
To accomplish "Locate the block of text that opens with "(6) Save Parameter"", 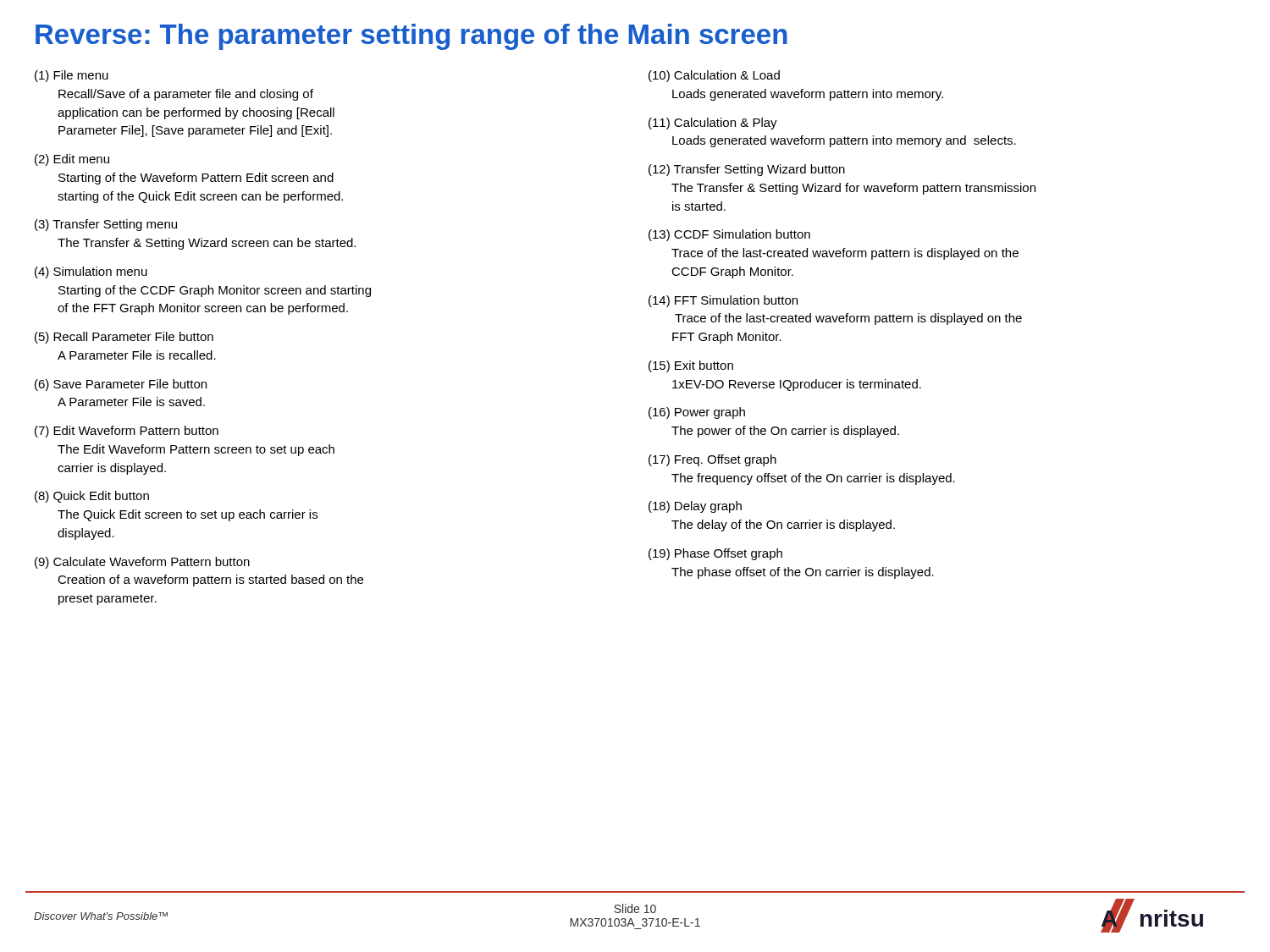I will (x=121, y=385).
